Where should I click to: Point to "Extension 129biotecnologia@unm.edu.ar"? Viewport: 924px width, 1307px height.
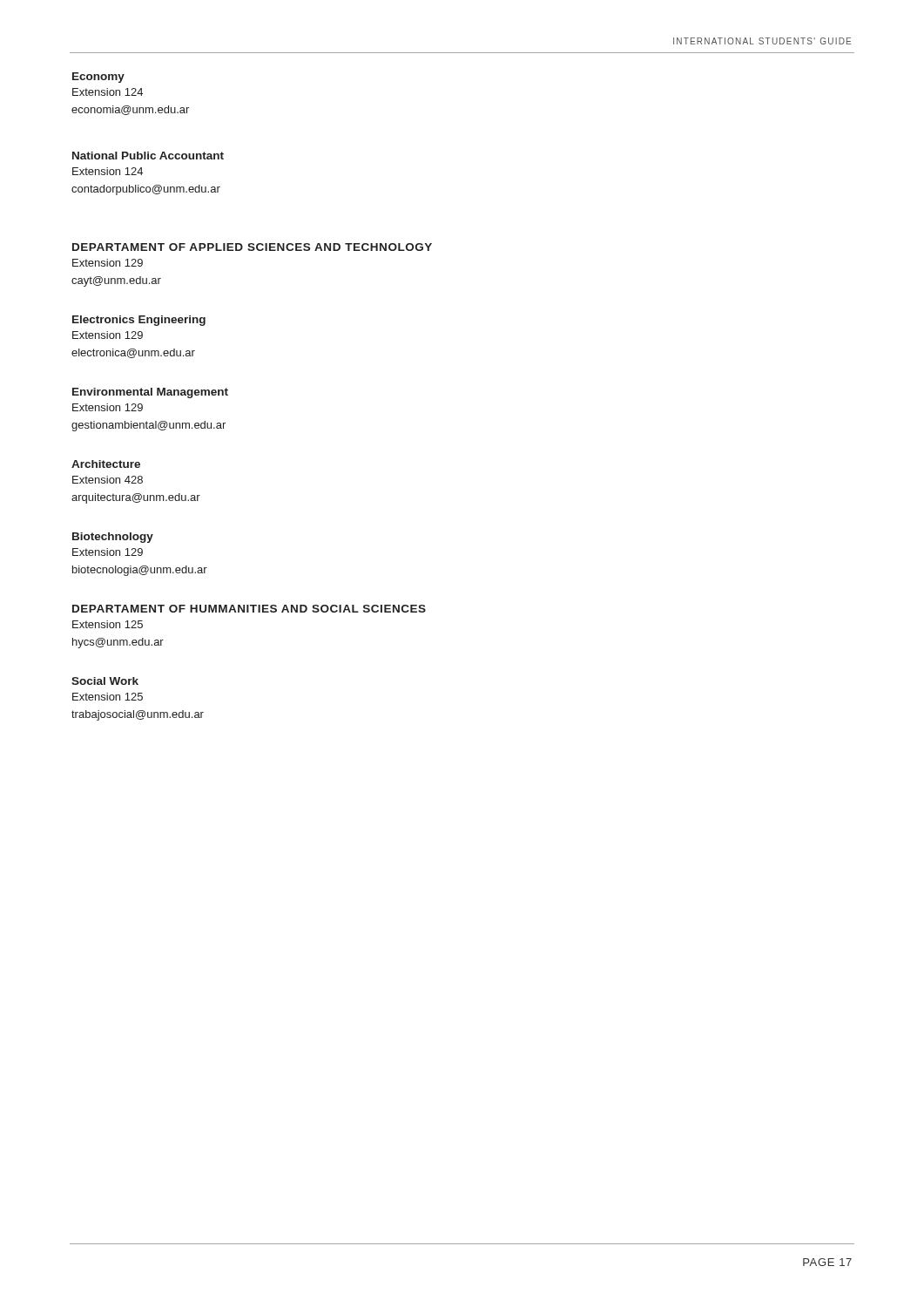139,560
